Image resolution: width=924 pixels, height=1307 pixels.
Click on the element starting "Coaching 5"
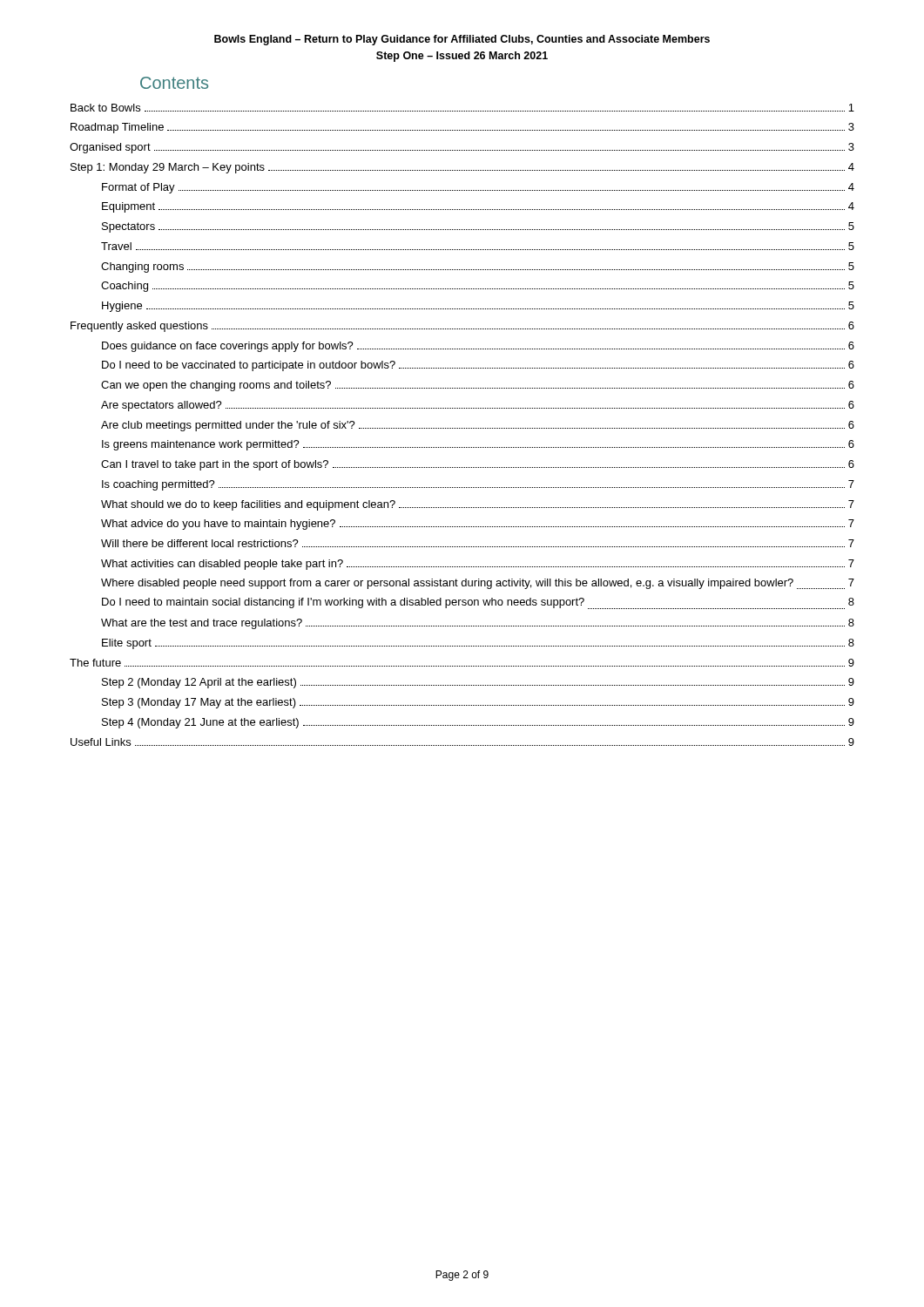coord(478,286)
